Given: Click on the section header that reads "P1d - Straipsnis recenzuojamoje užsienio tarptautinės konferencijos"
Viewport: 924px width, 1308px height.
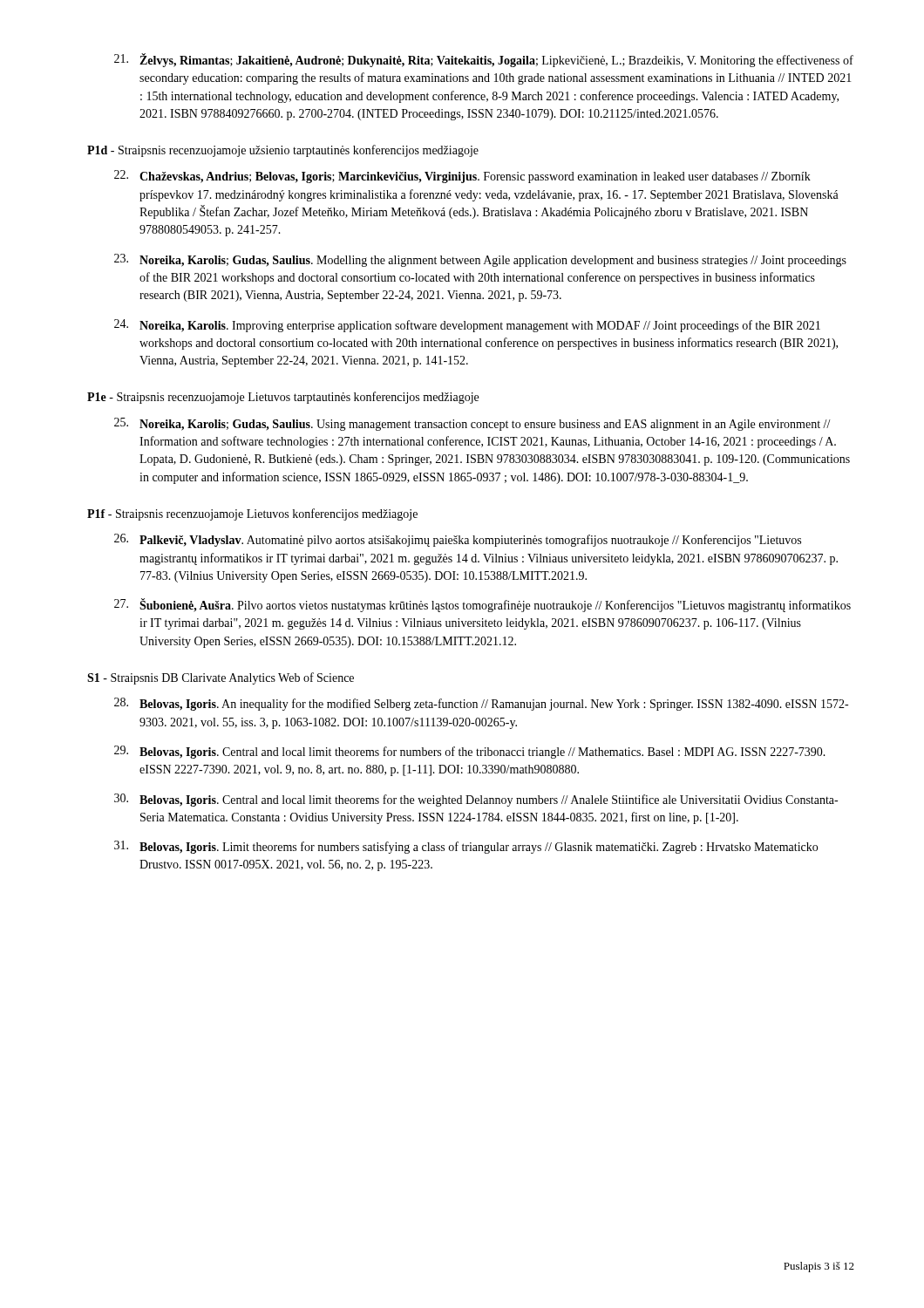Looking at the screenshot, I should pos(283,151).
